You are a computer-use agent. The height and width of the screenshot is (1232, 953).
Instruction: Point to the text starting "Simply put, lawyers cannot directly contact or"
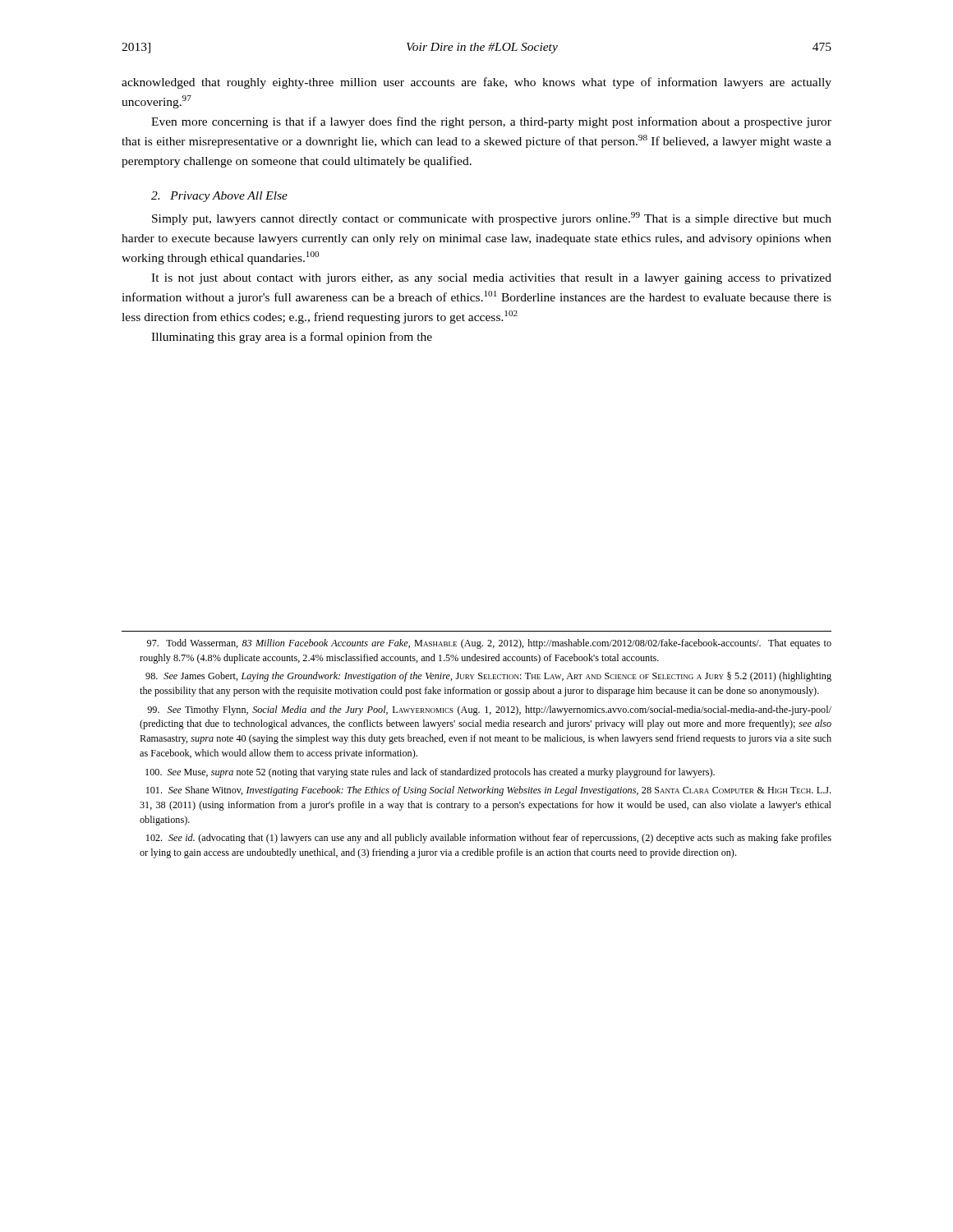476,238
